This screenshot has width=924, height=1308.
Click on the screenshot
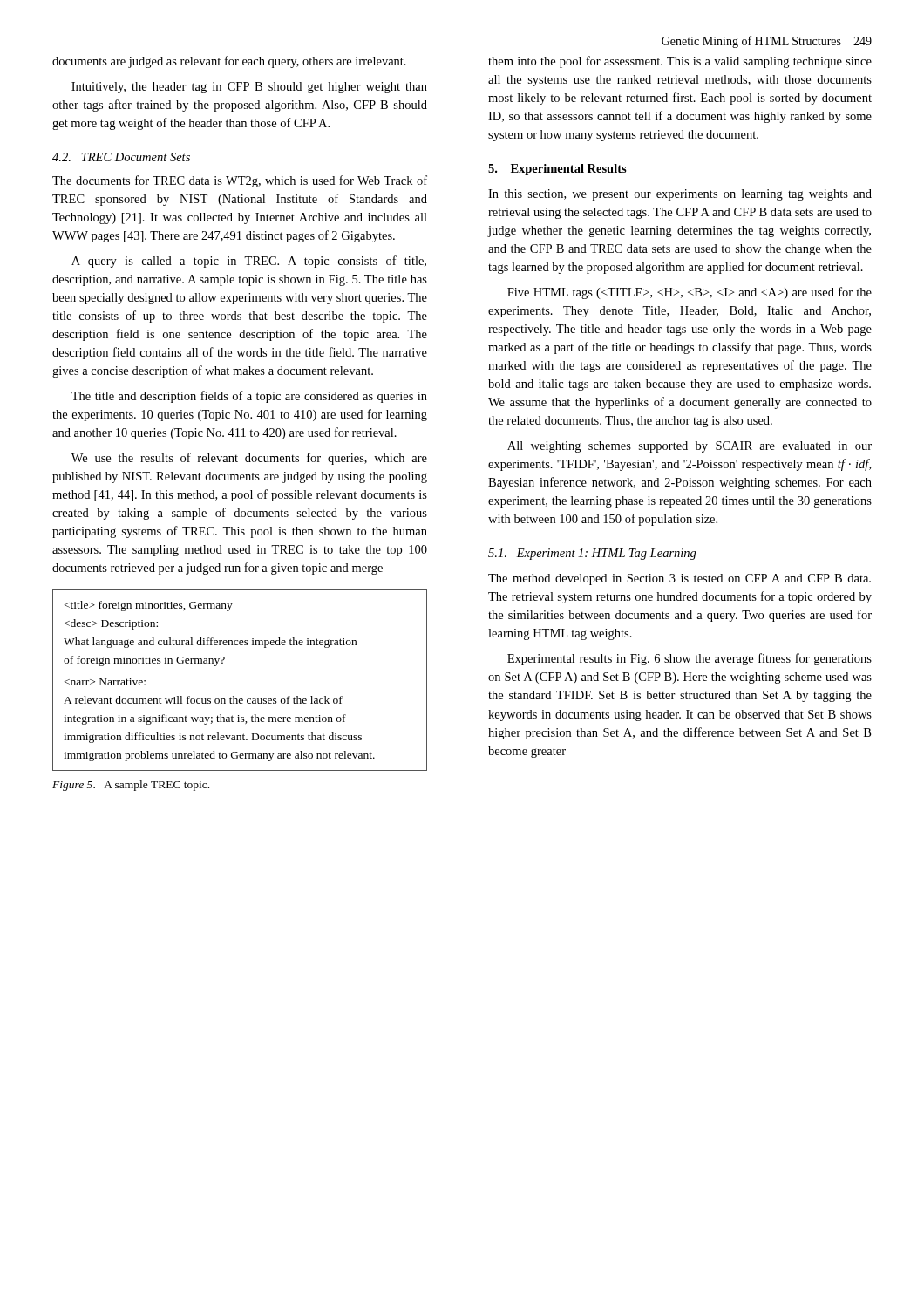coord(240,680)
